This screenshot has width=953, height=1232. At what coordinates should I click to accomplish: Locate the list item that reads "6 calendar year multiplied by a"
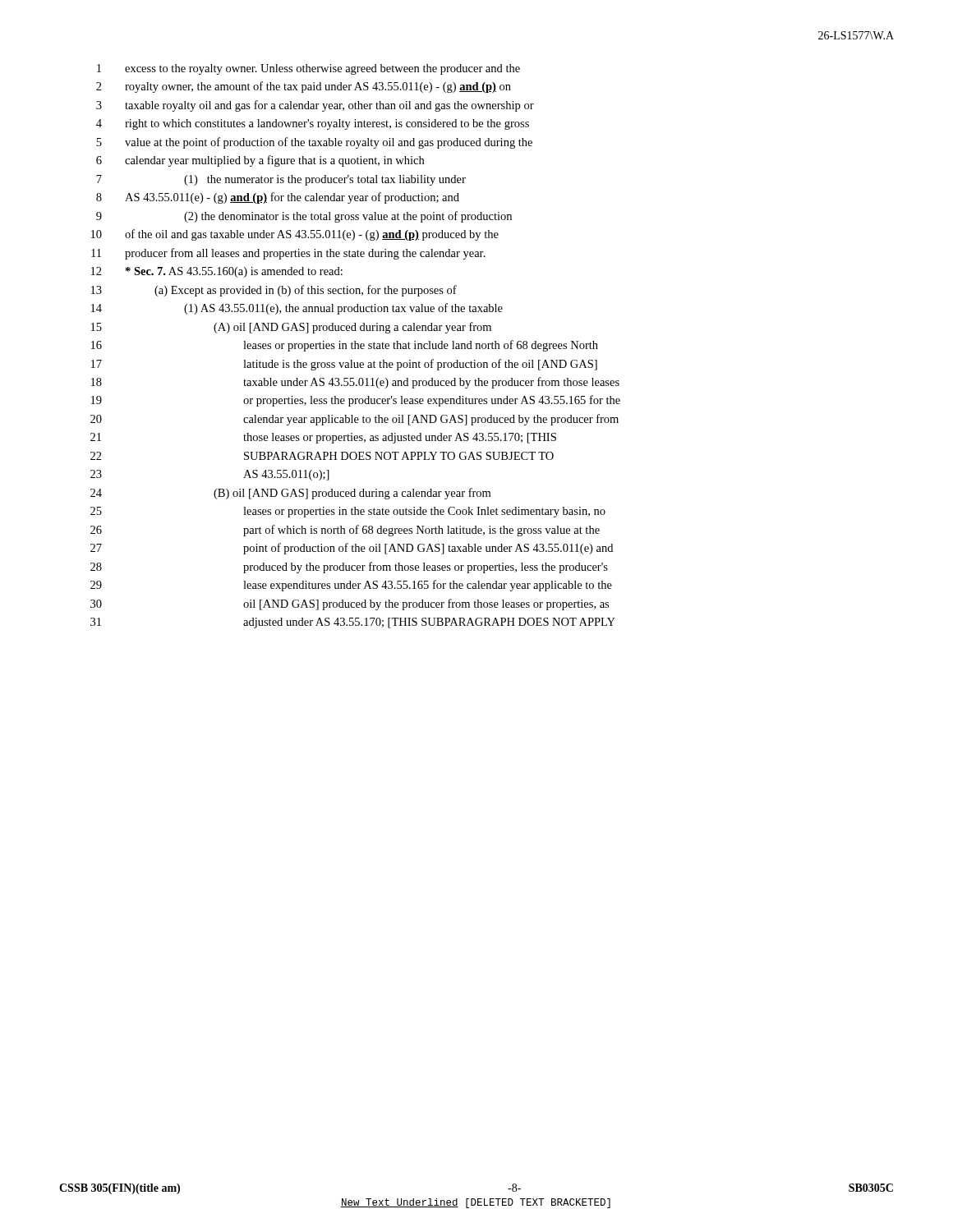tap(260, 161)
